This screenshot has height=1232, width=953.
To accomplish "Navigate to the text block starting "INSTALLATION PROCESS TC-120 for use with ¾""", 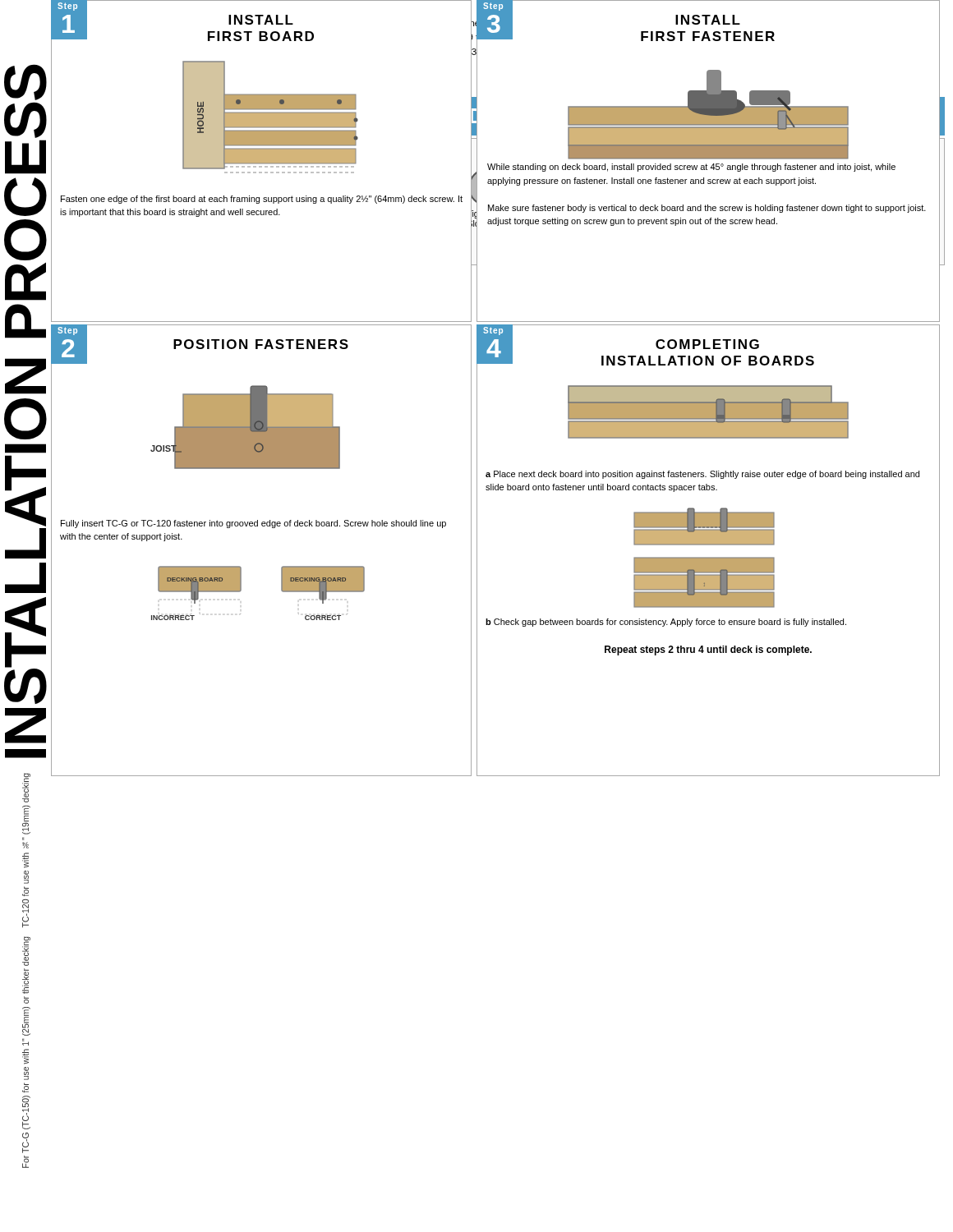I will coord(25,616).
